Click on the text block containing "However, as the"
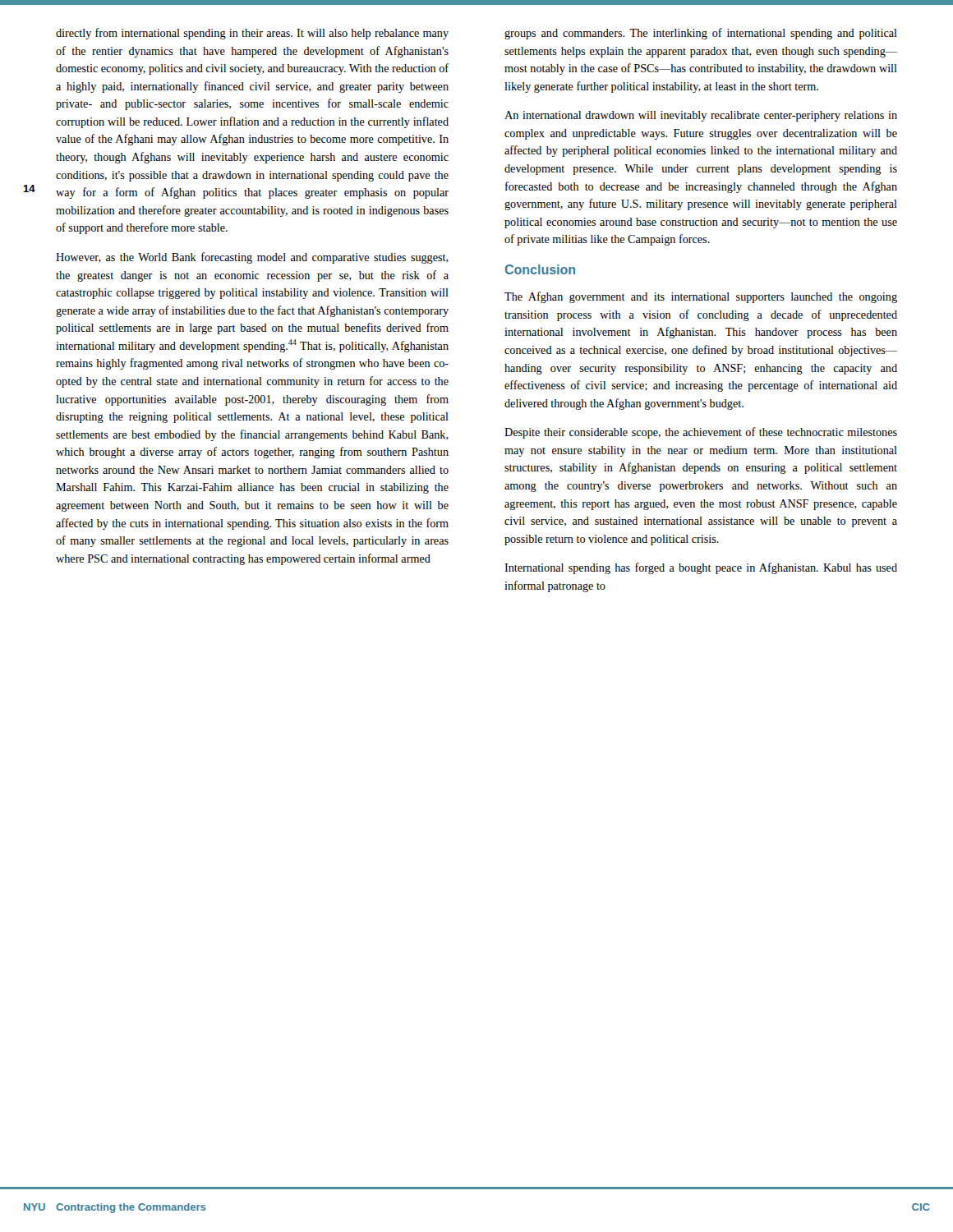The height and width of the screenshot is (1232, 953). coord(252,408)
